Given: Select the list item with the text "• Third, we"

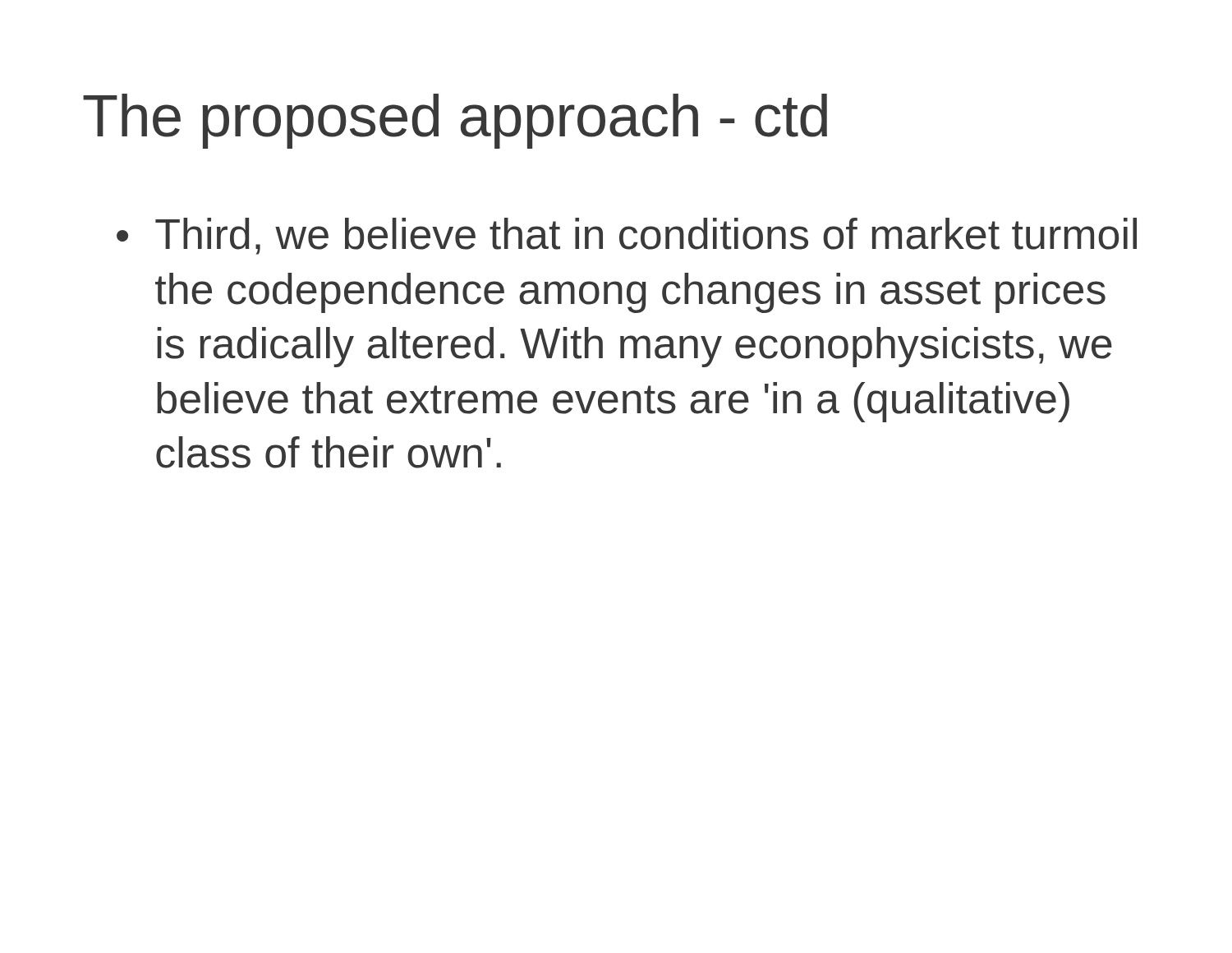Looking at the screenshot, I should tap(628, 344).
